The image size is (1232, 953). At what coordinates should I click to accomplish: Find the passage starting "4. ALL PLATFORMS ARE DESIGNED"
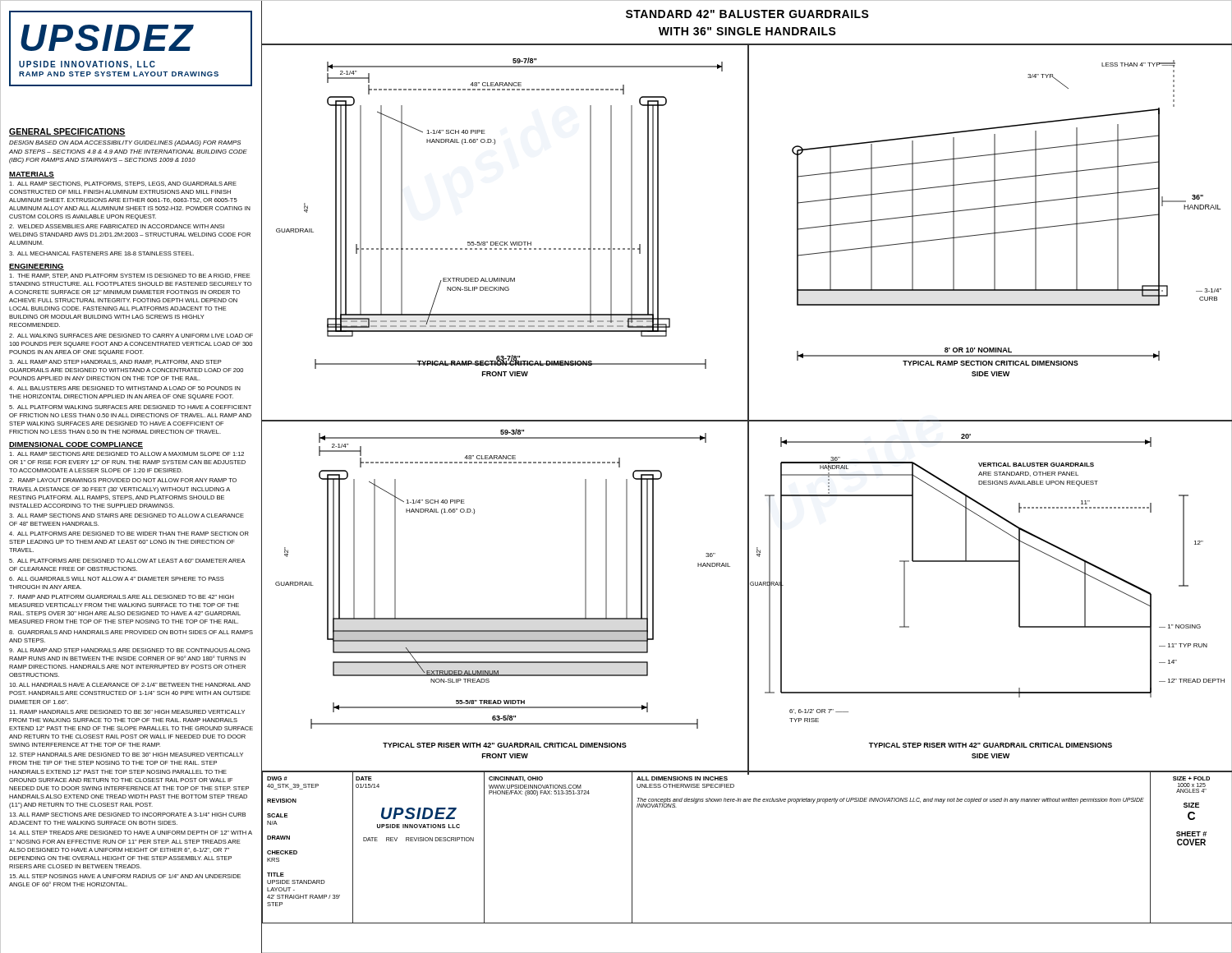[129, 542]
